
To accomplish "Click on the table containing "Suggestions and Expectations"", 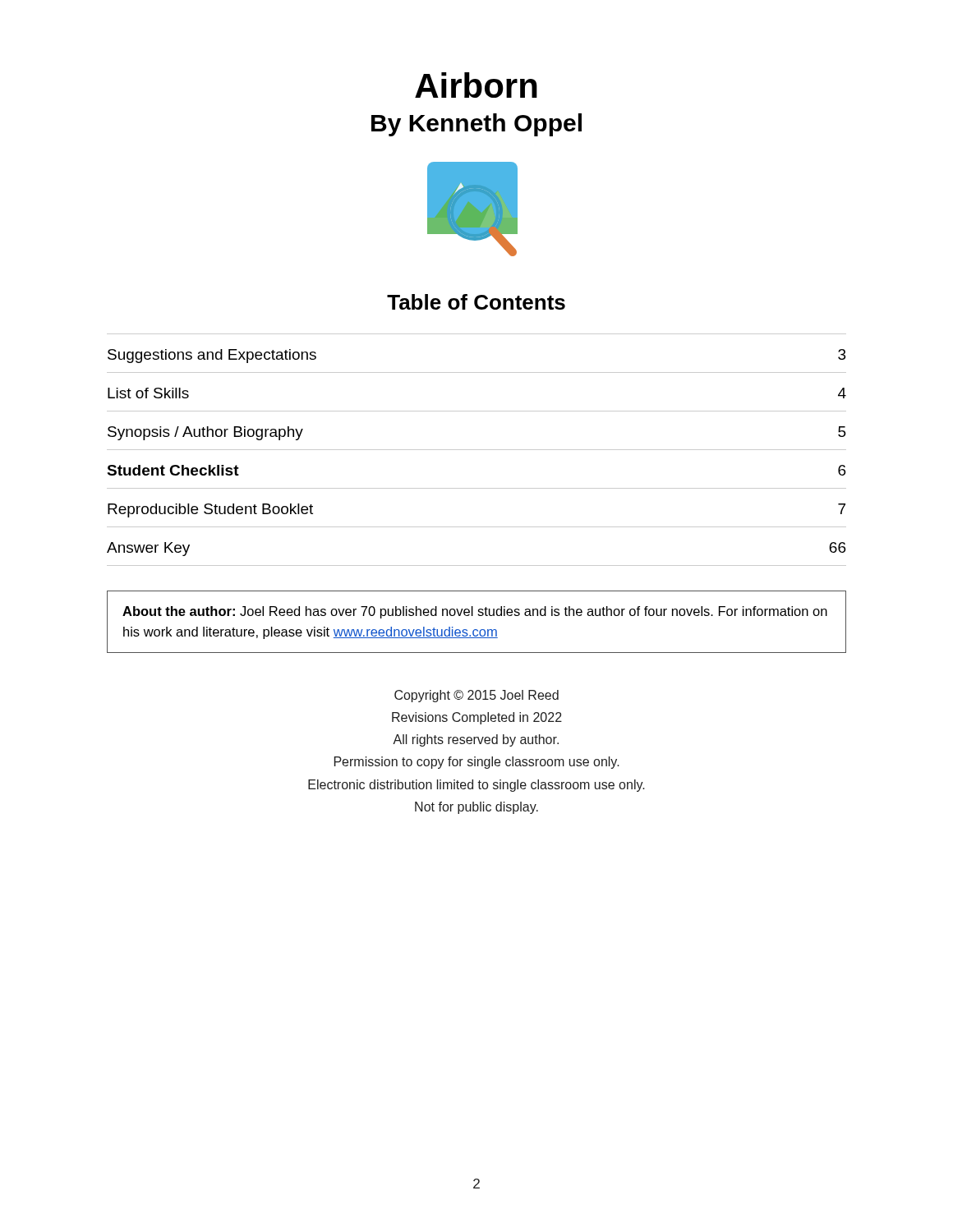I will 476,450.
